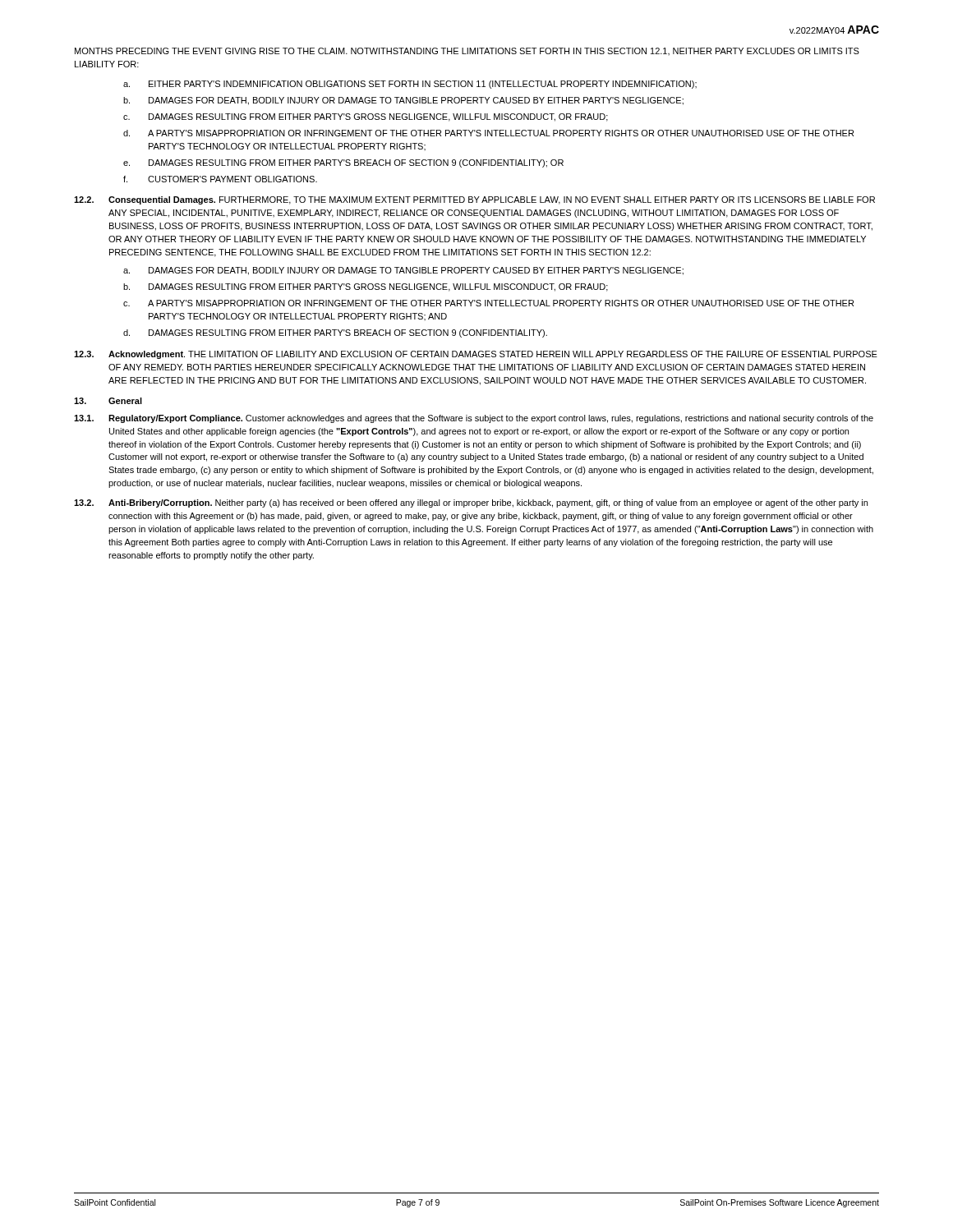Select the text block starting "13. General"
Image resolution: width=953 pixels, height=1232 pixels.
click(108, 401)
